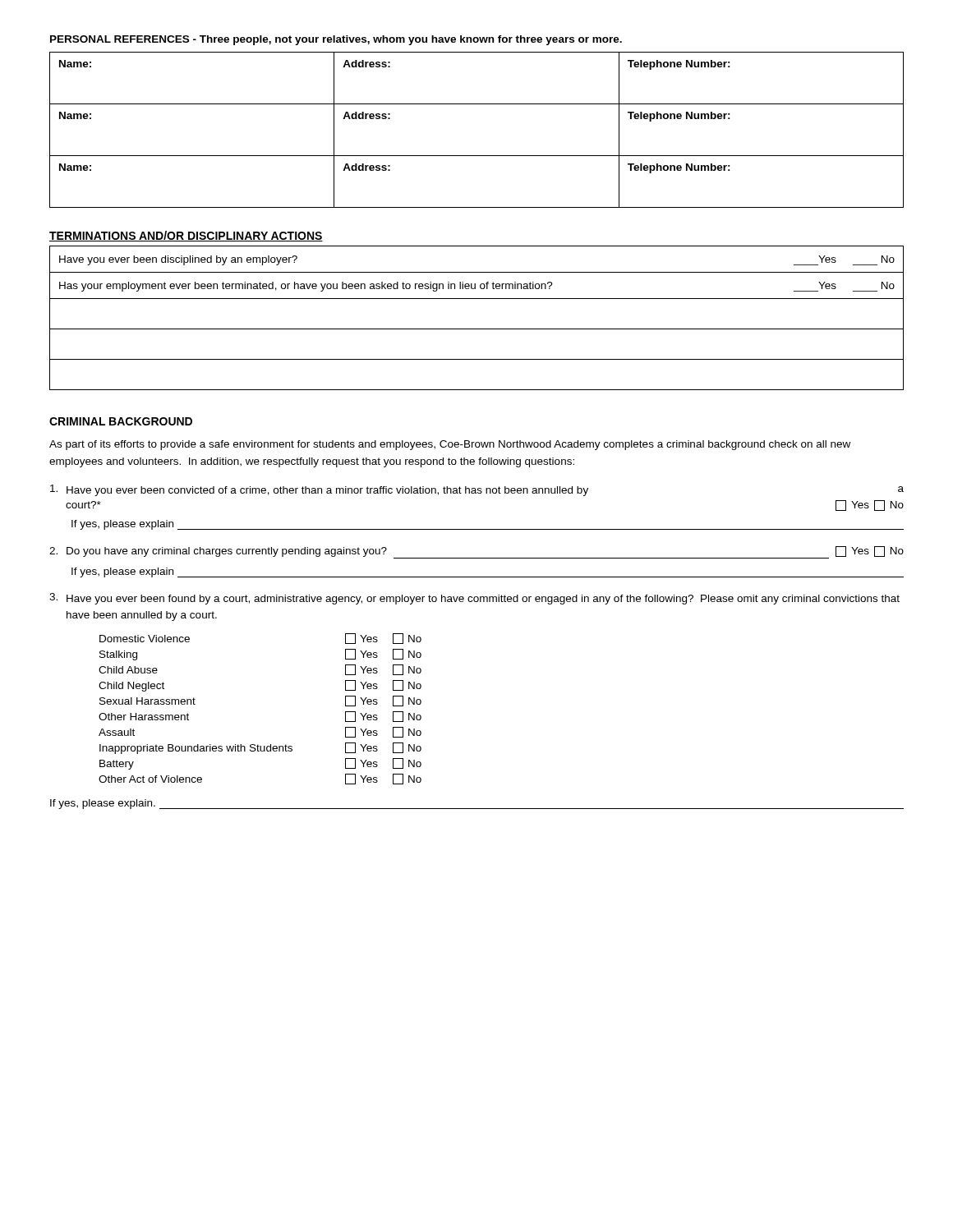Where is the passage that starts "As part of its efforts to provide a"?
Viewport: 953px width, 1232px height.
tap(450, 453)
